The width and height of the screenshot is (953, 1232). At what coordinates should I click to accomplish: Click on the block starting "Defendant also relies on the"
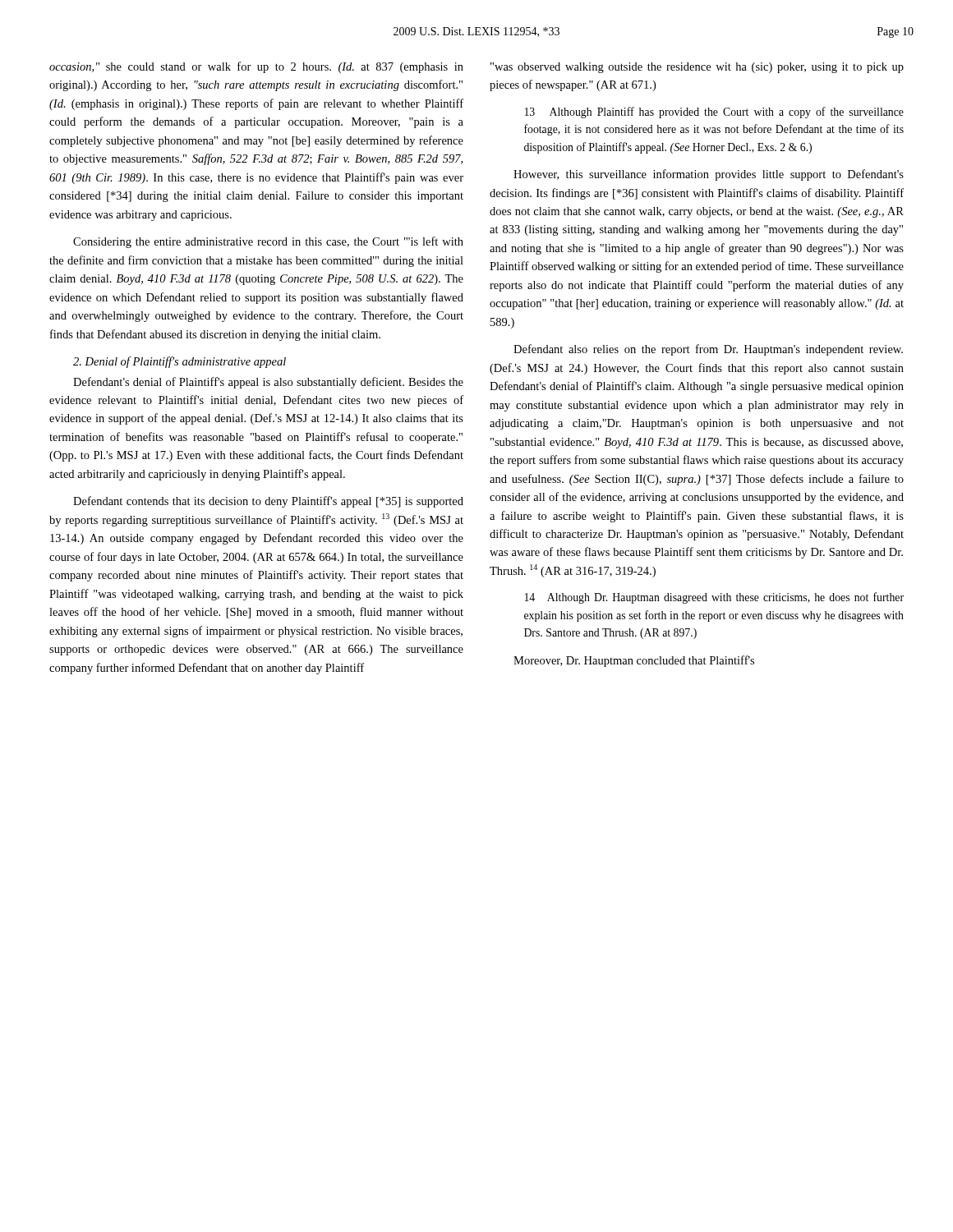coord(697,460)
